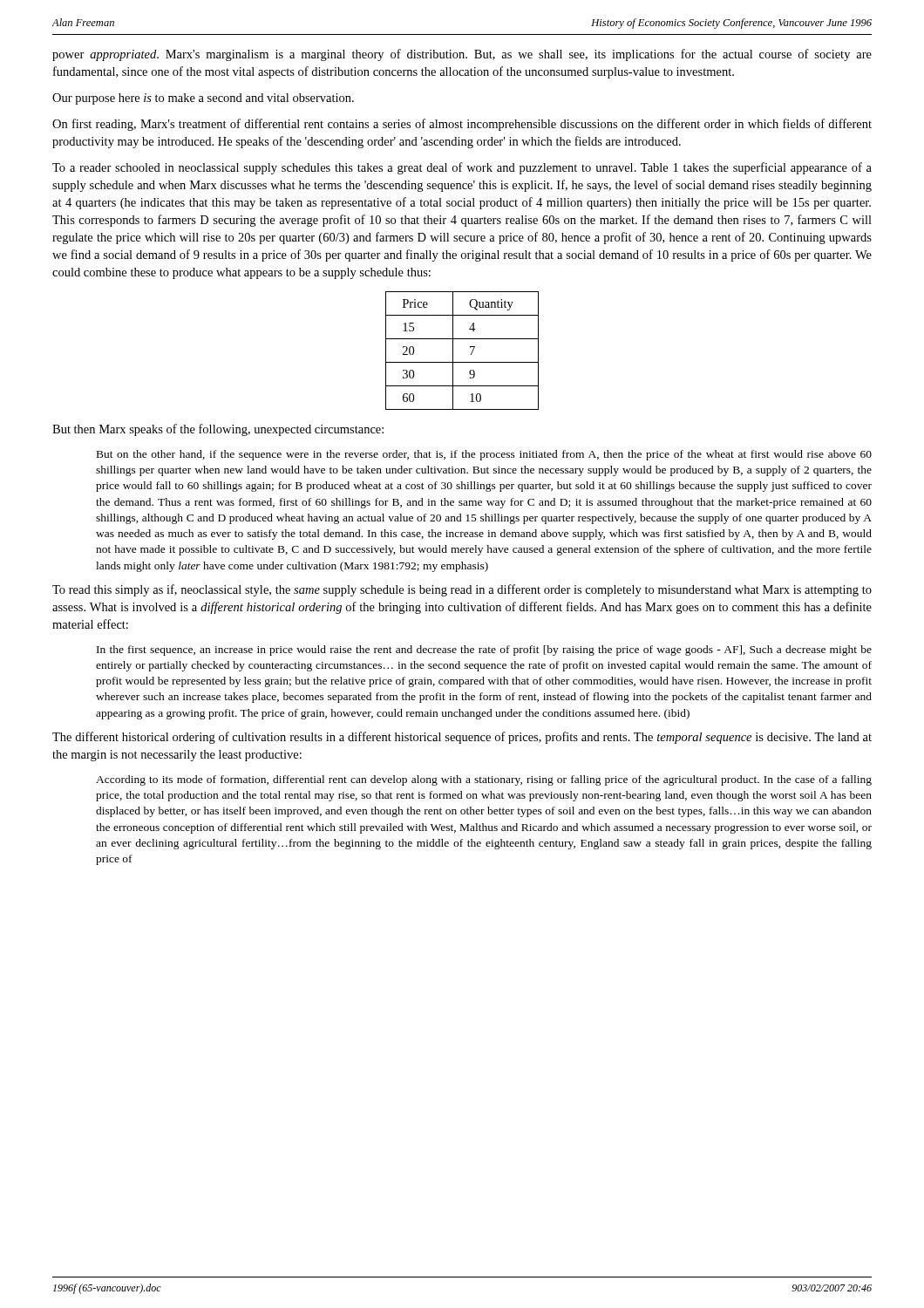Select the text block containing "On first reading, Marx's"

tap(462, 133)
